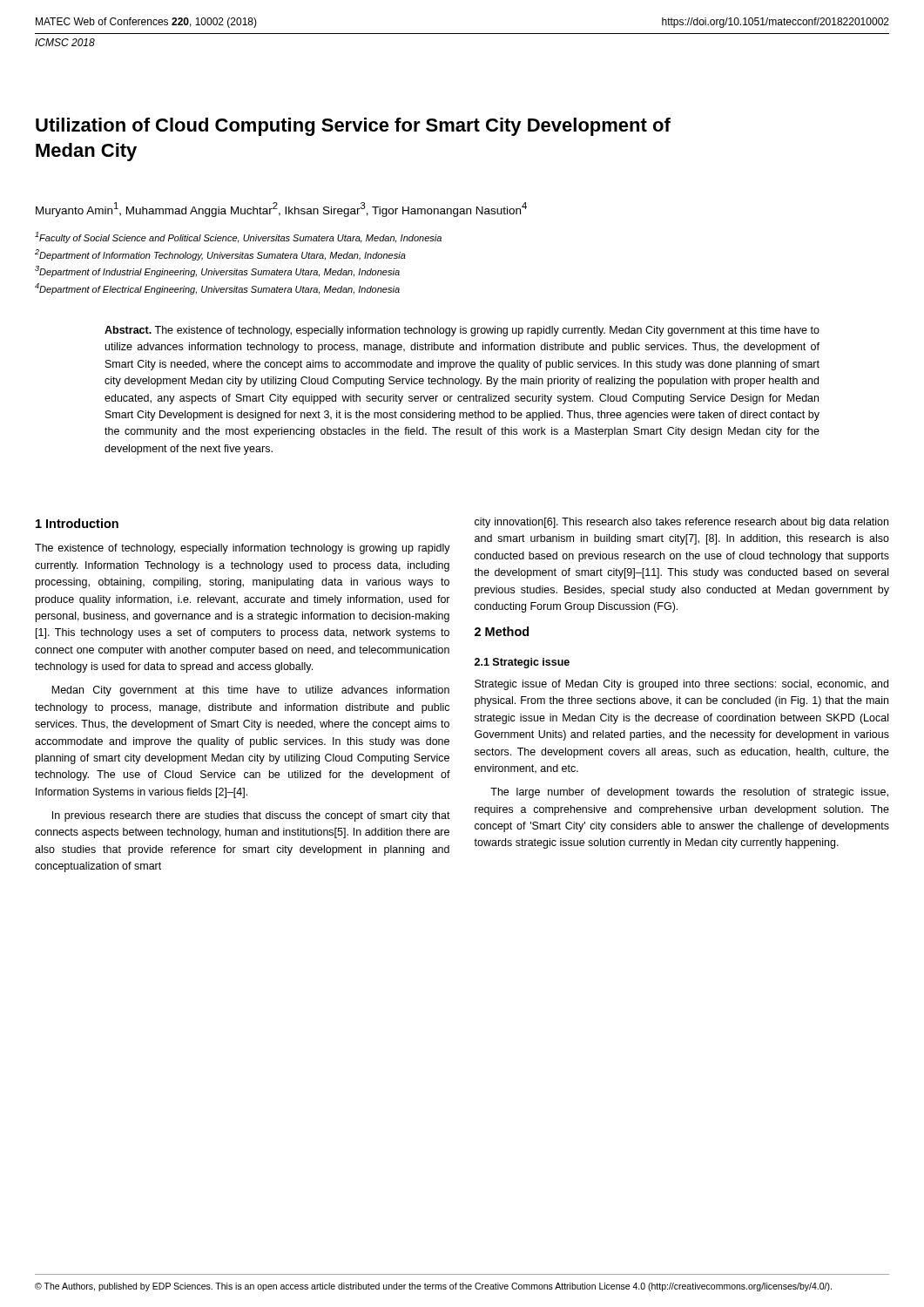Select the text block that says "city innovation[6]. This research also takes reference research"
Viewport: 924px width, 1307px height.
pos(682,565)
